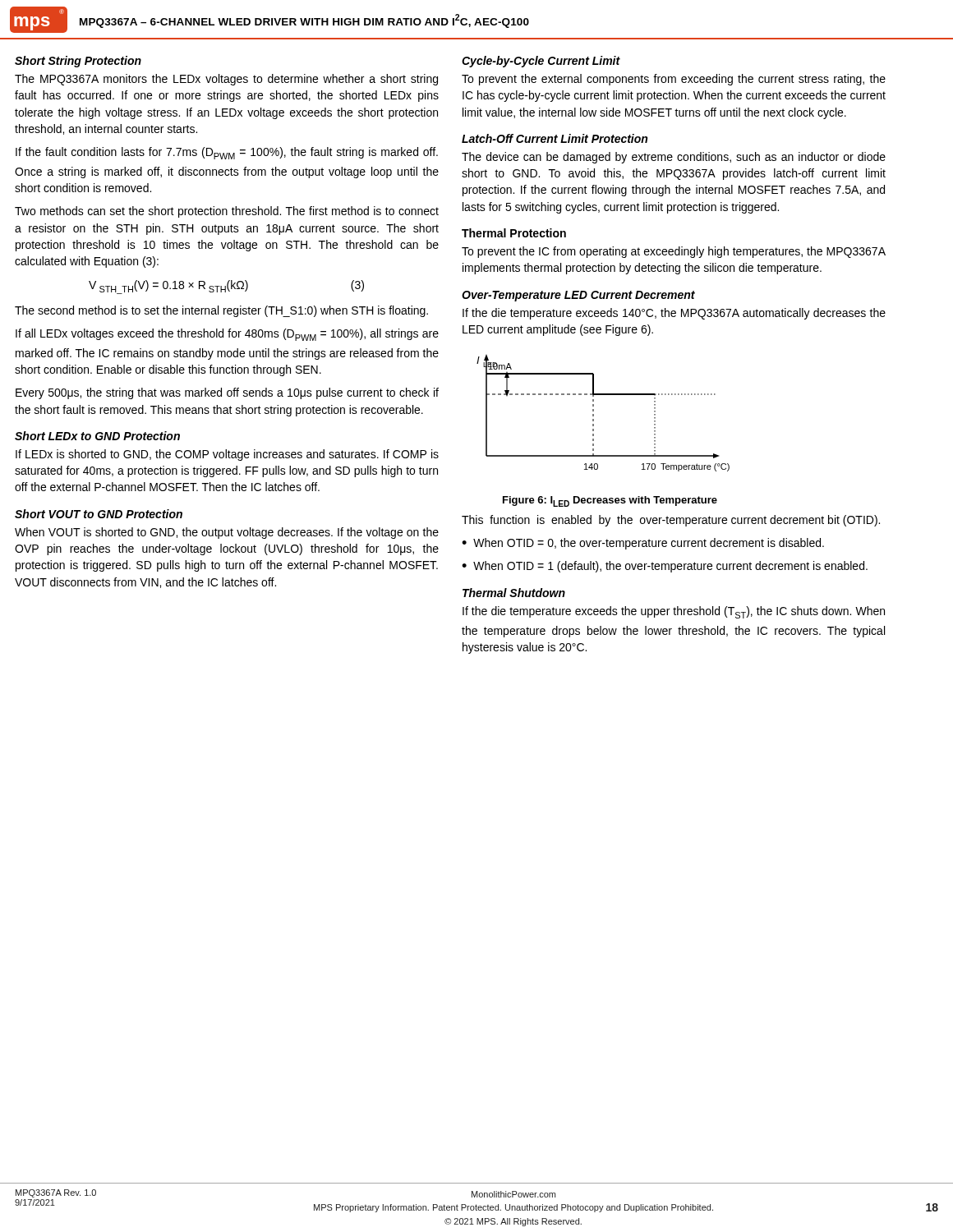The width and height of the screenshot is (953, 1232).
Task: Click on the element starting "Thermal Protection"
Action: click(x=514, y=233)
